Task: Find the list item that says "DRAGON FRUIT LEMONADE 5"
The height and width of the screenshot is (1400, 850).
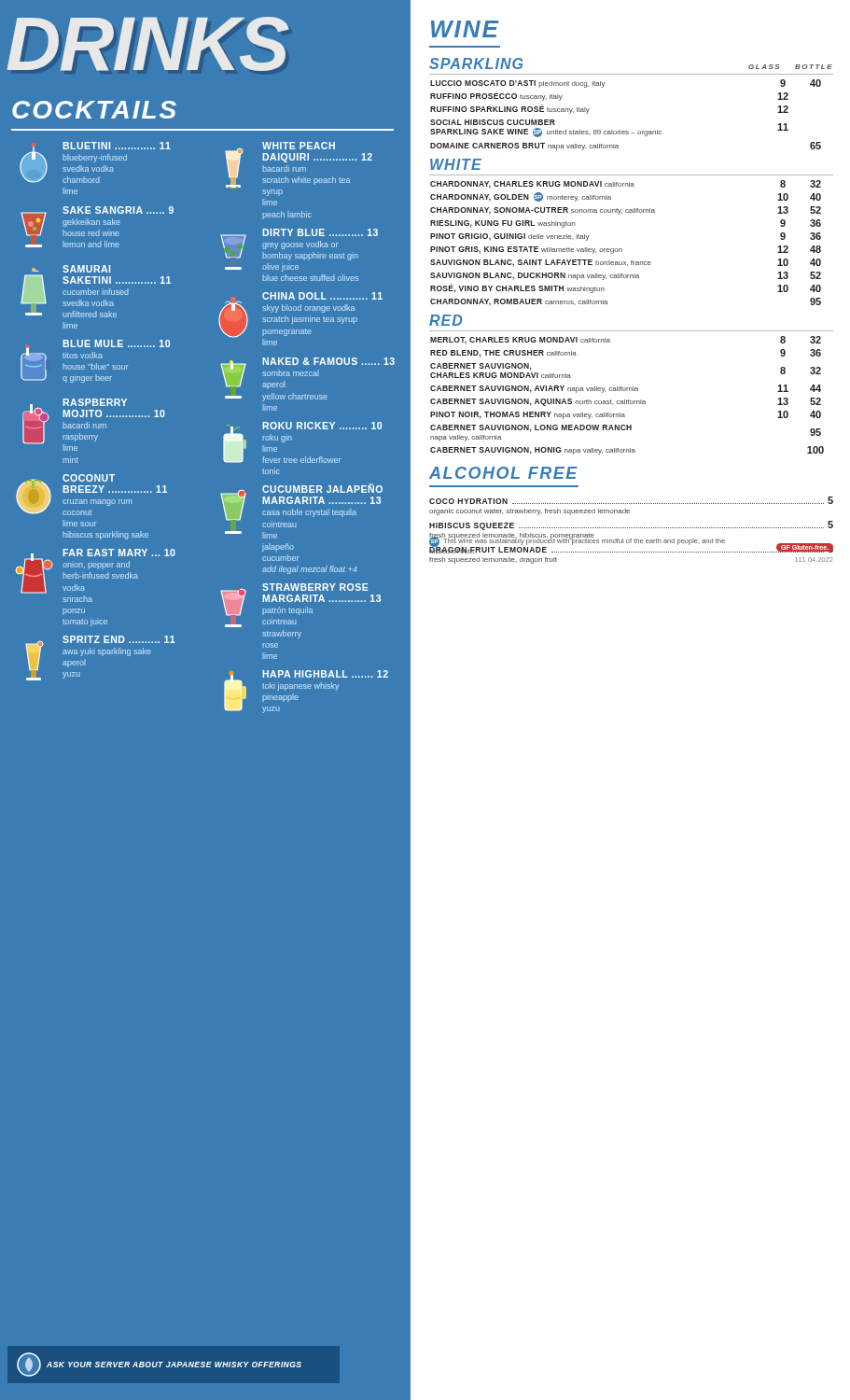Action: pyautogui.click(x=631, y=554)
